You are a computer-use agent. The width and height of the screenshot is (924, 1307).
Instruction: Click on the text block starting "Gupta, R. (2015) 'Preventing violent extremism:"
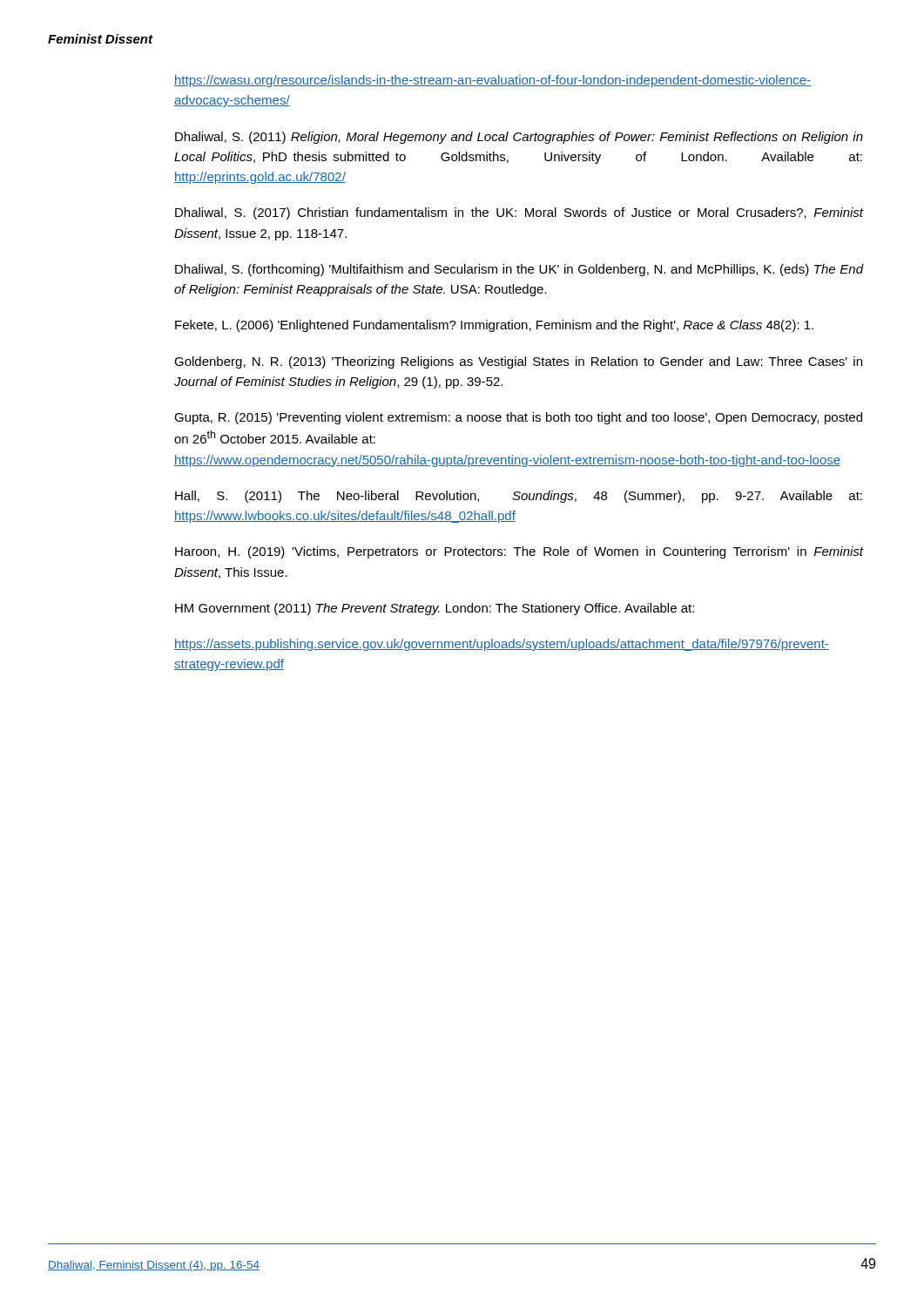518,418
